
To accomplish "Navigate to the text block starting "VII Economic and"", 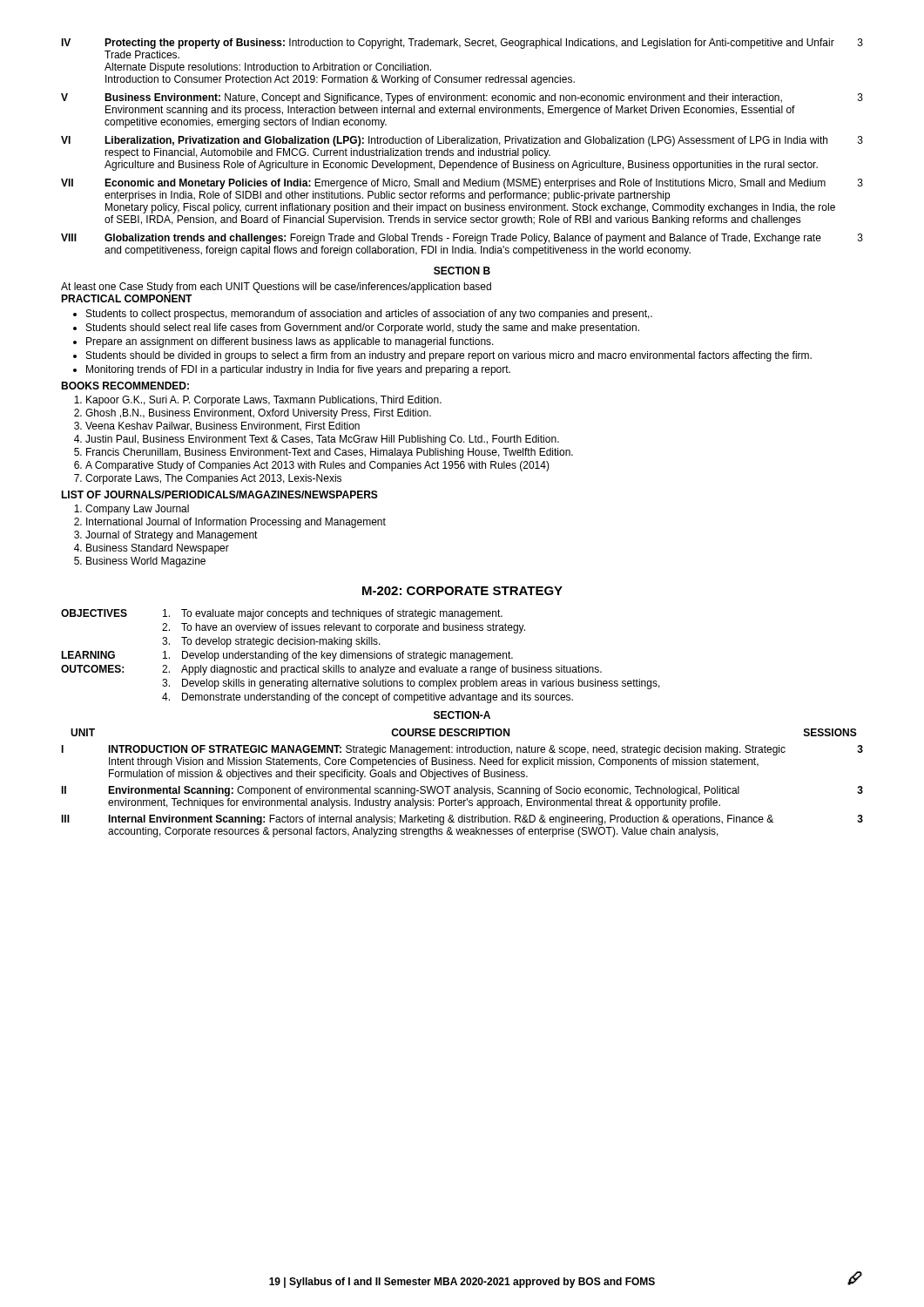I will [462, 201].
